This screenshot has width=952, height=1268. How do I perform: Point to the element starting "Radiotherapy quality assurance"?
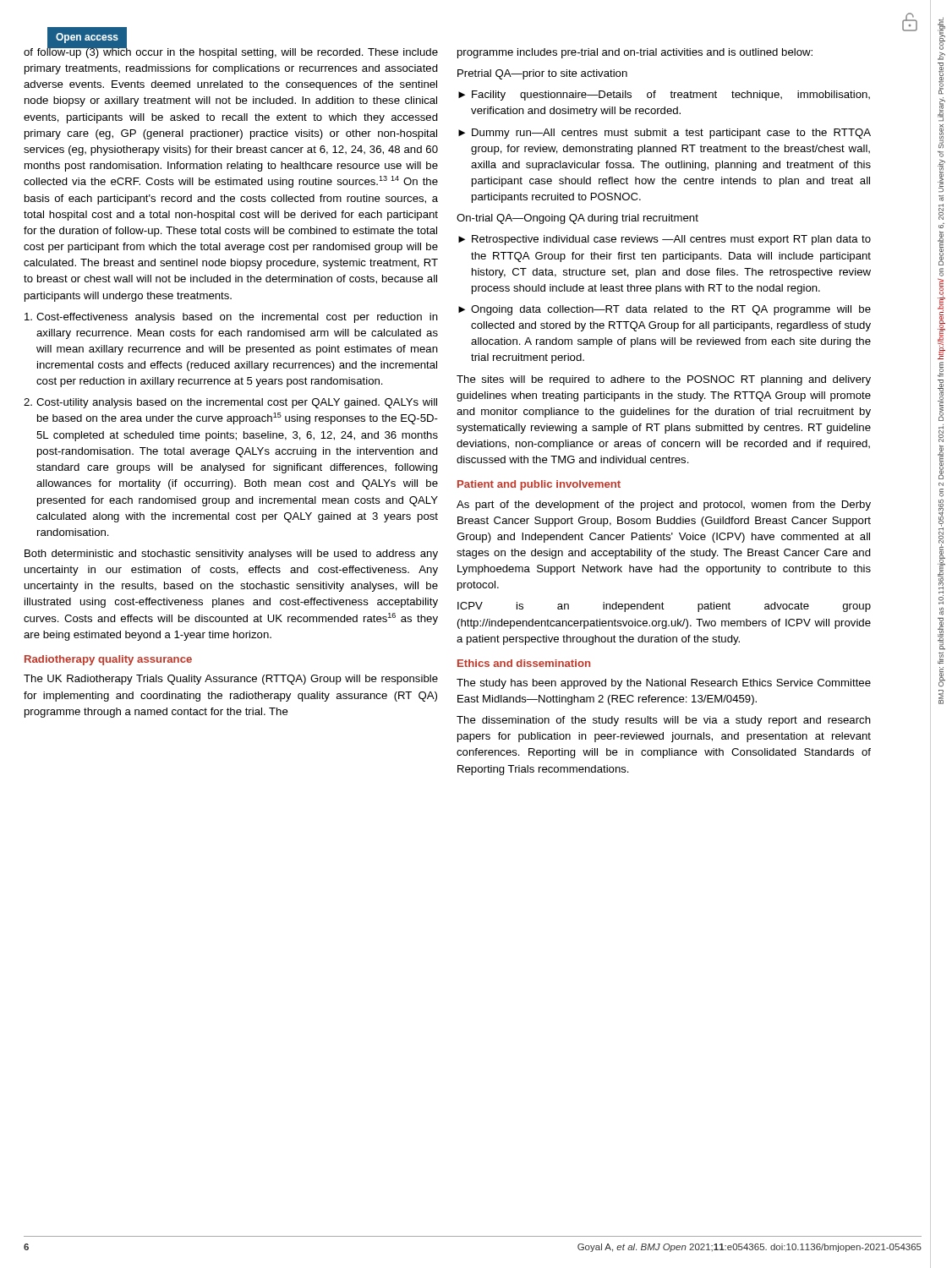pyautogui.click(x=108, y=659)
